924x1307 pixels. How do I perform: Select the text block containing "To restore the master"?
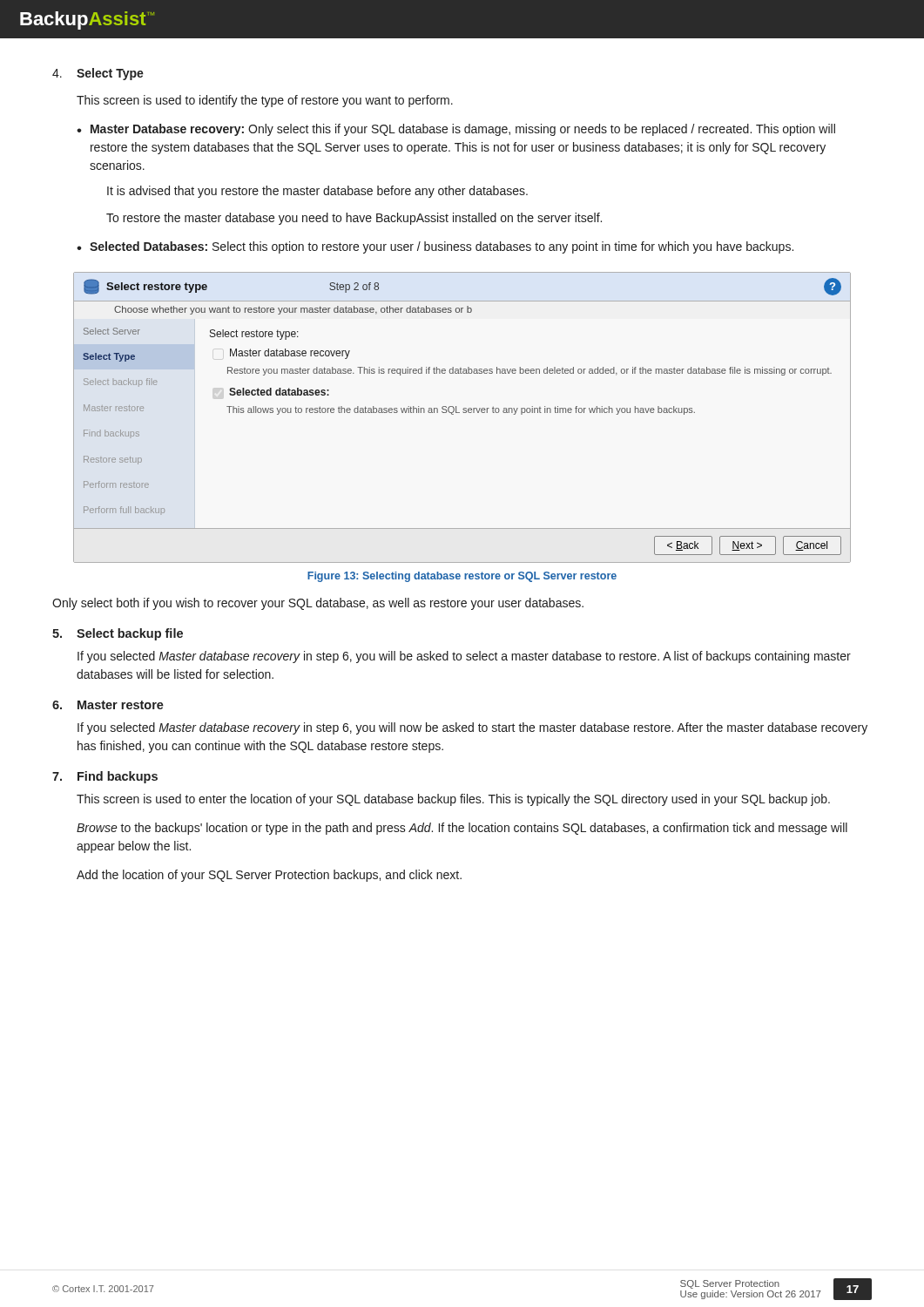click(x=355, y=218)
